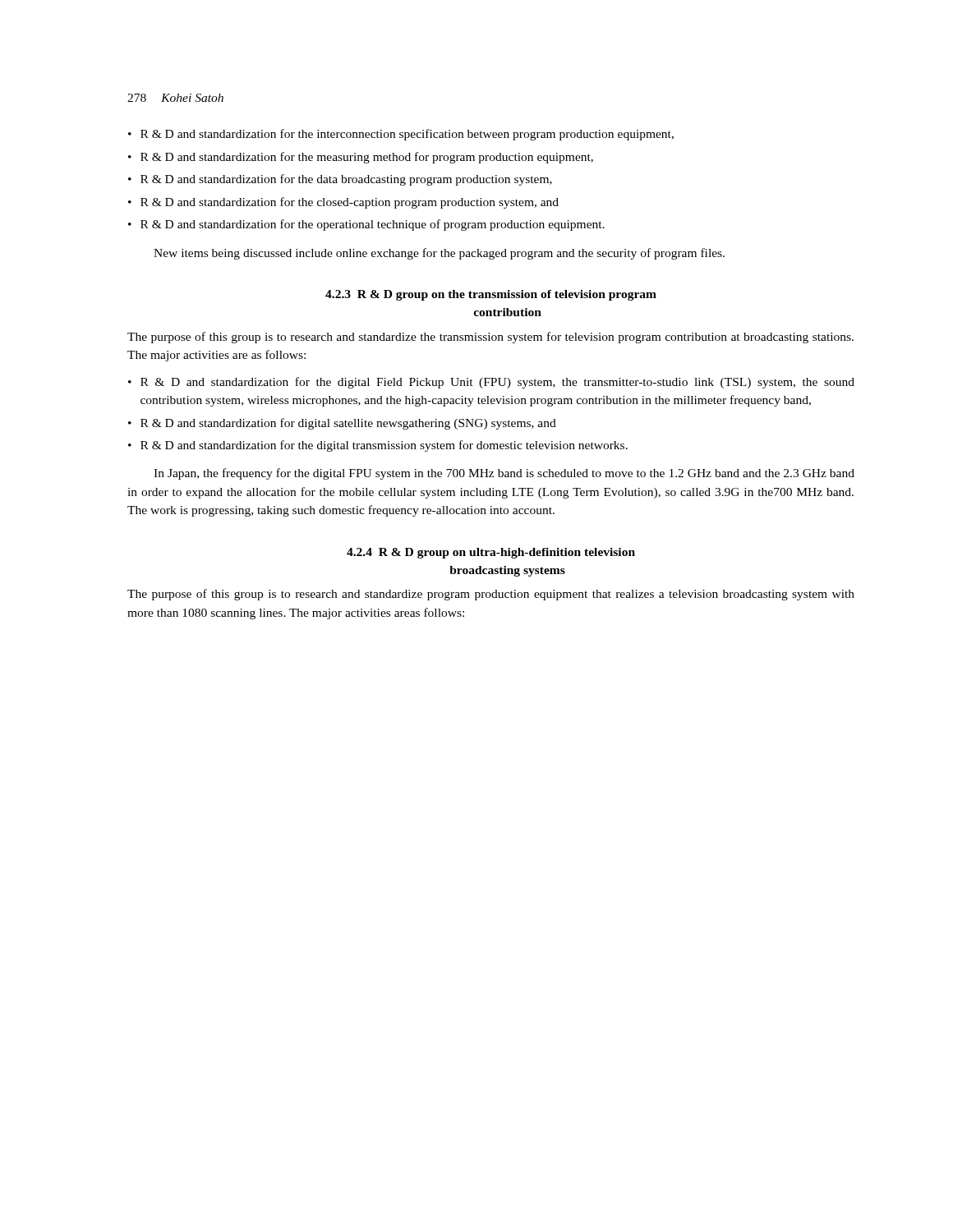Image resolution: width=953 pixels, height=1232 pixels.
Task: Point to the text starting "4.2.4 R & D group"
Action: click(x=491, y=560)
